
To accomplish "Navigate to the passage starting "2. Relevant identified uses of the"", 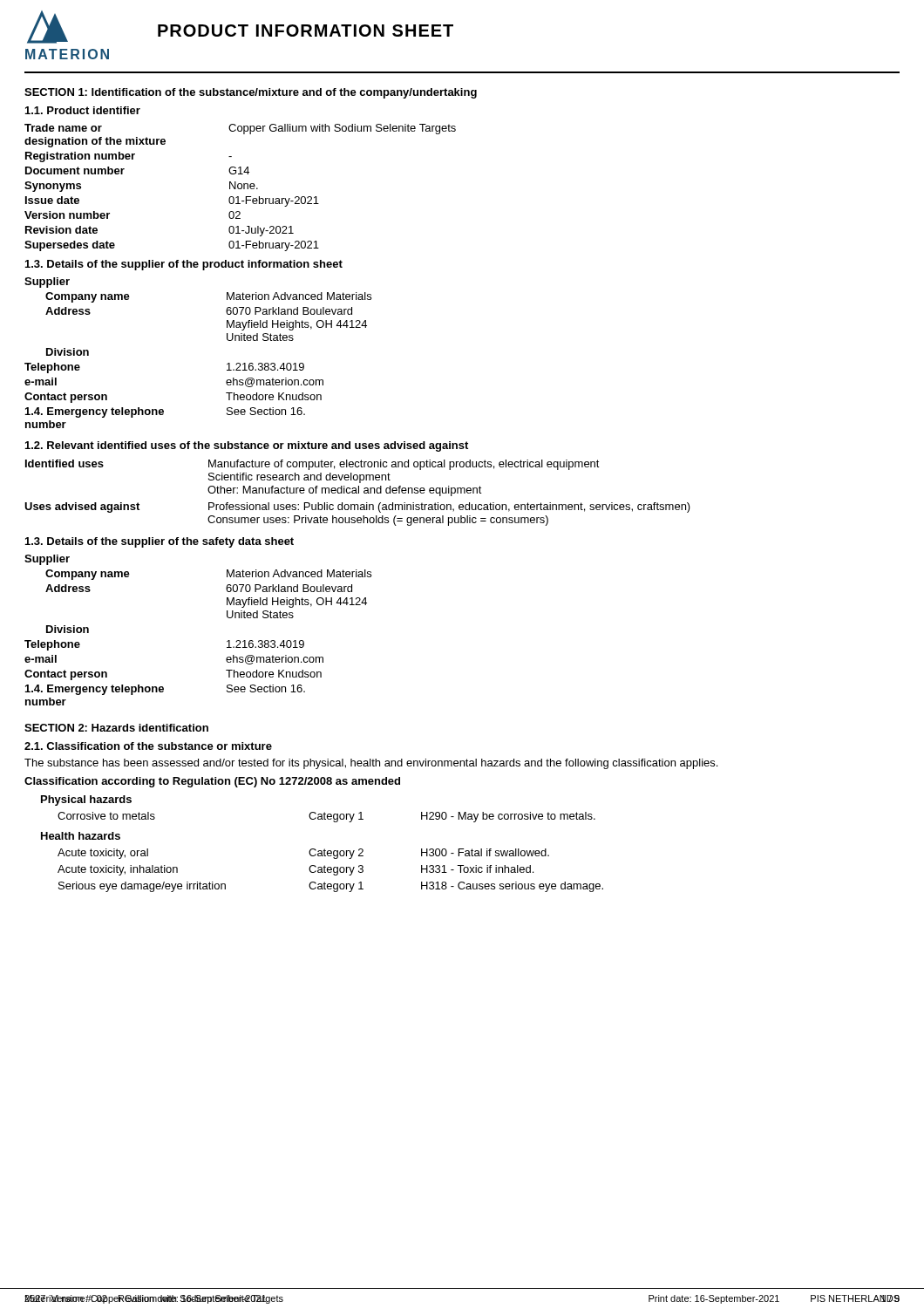I will coord(246,445).
